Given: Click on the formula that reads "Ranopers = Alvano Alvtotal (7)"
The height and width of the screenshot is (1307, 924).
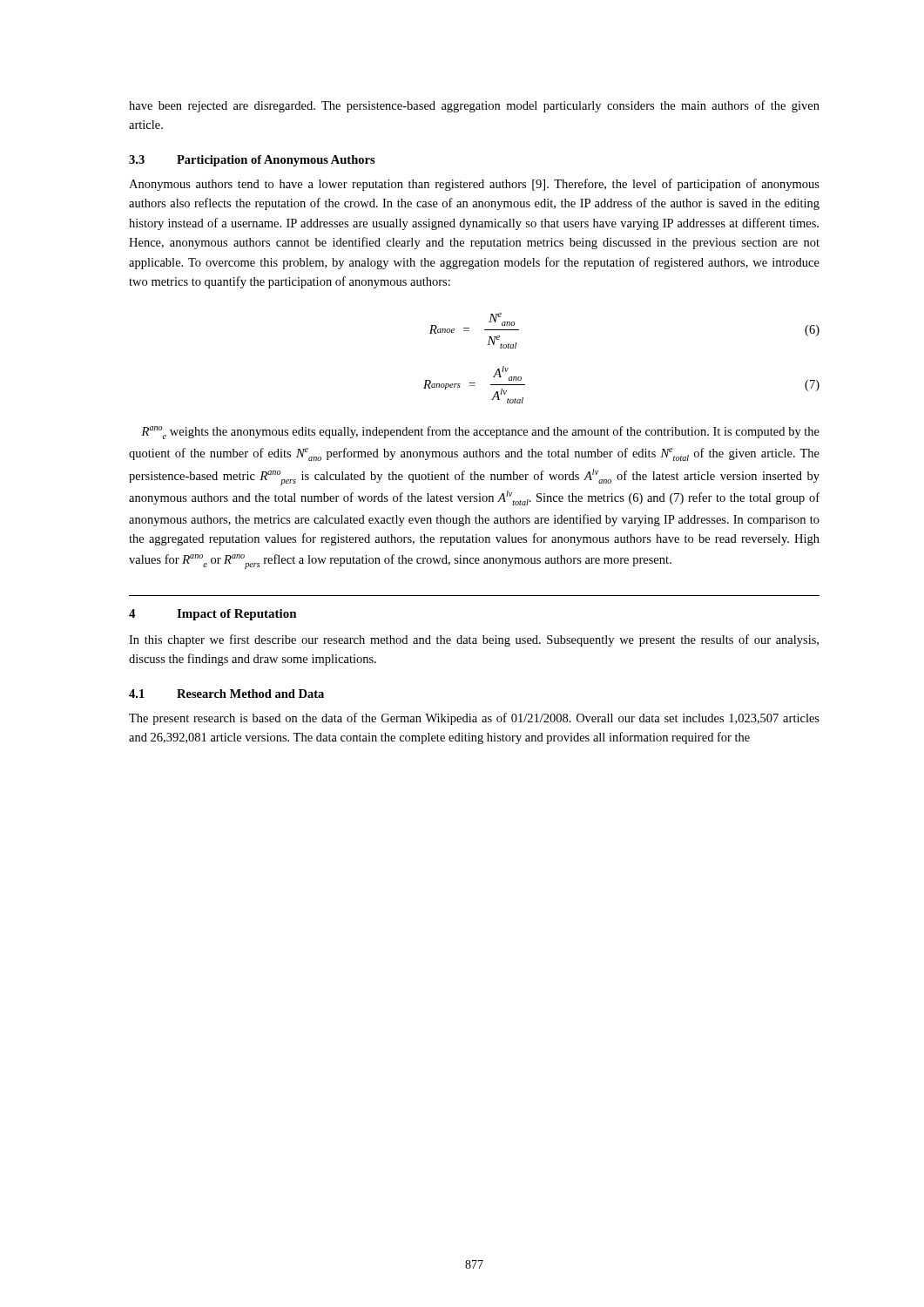Looking at the screenshot, I should point(507,385).
